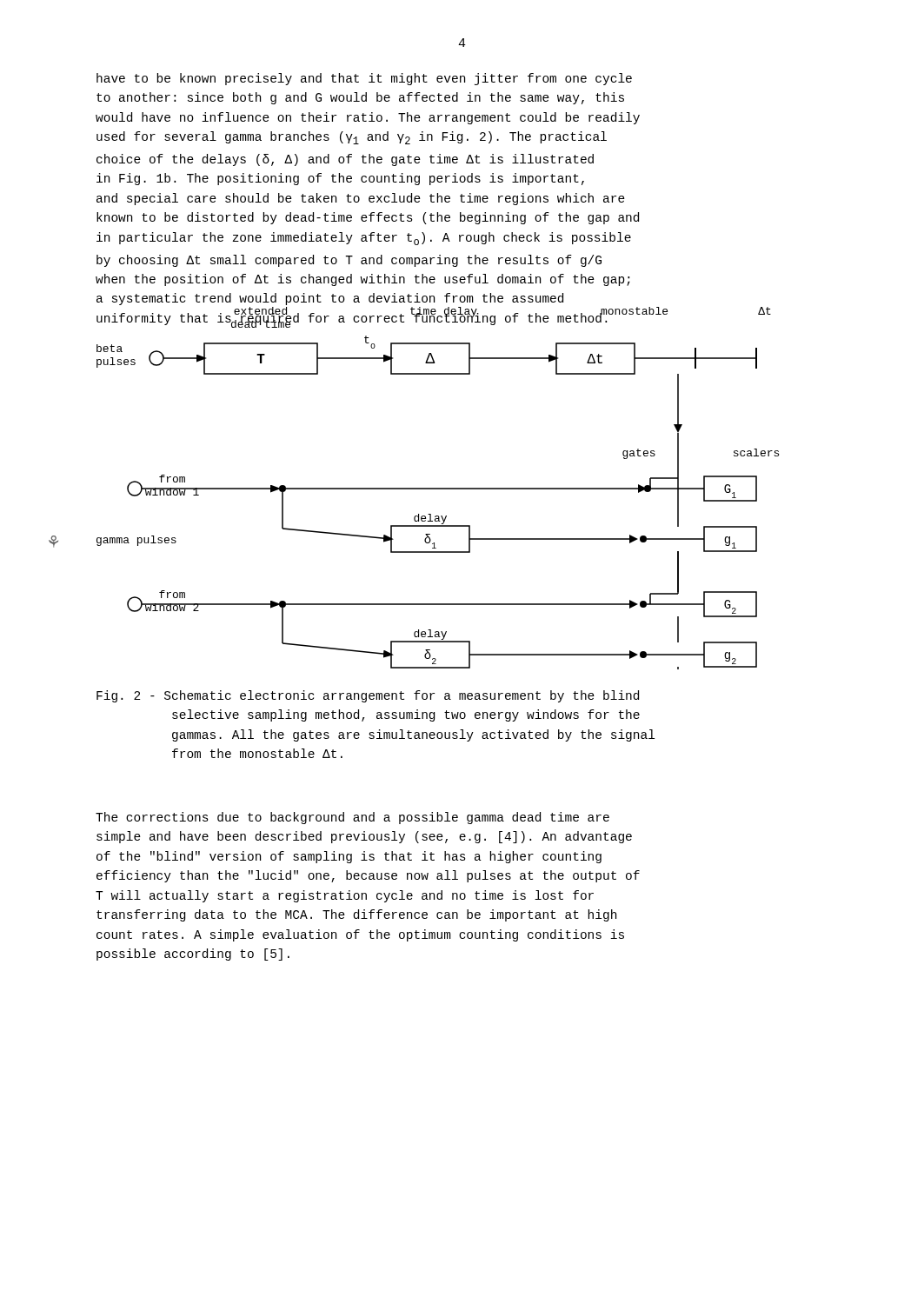Click on the text block that reads "have to be known precisely and that"

[x=368, y=199]
